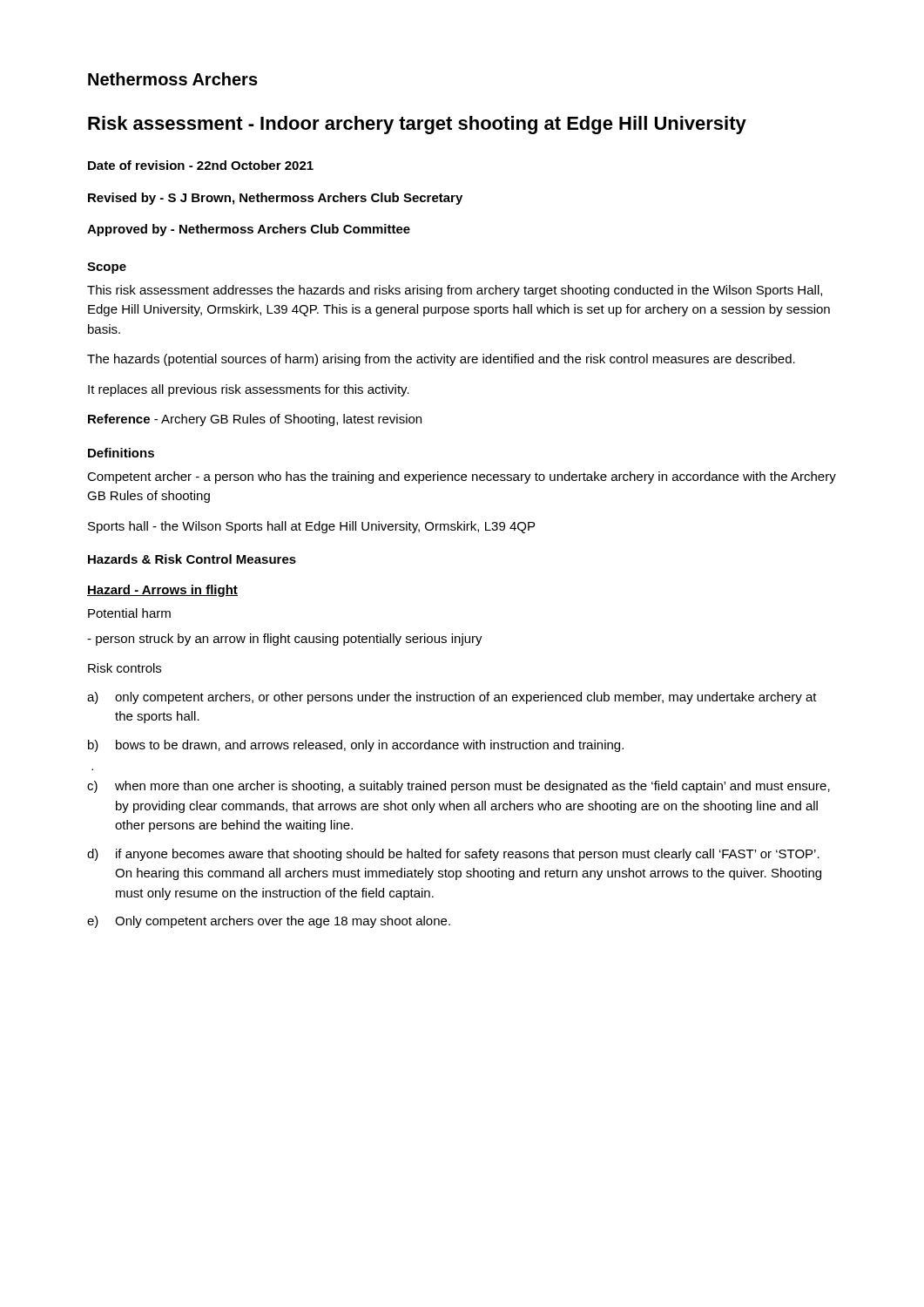Screen dimensions: 1307x924
Task: Select the region starting "Date of revision -"
Action: (x=200, y=165)
